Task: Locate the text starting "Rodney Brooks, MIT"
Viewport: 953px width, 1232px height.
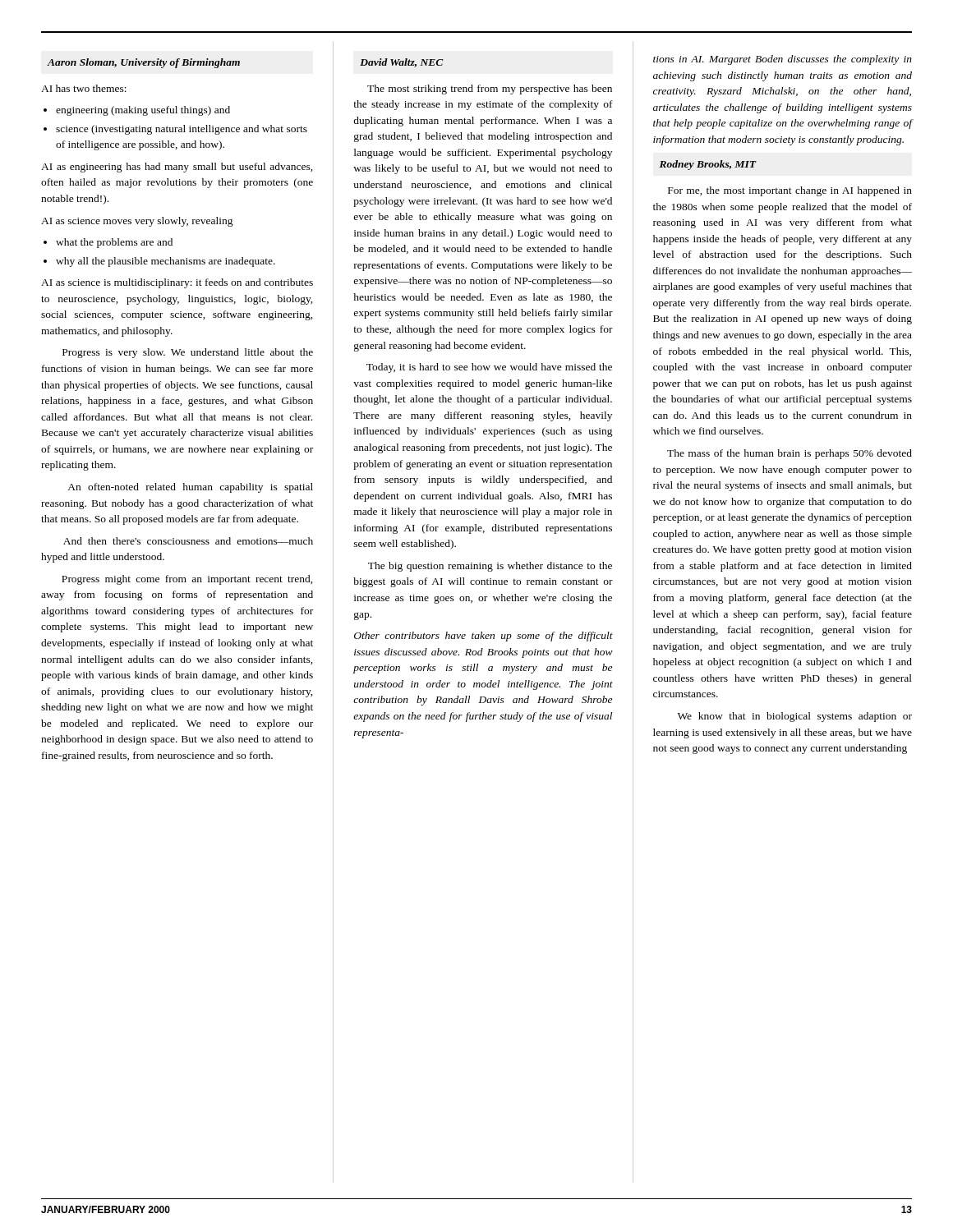Action: point(708,165)
